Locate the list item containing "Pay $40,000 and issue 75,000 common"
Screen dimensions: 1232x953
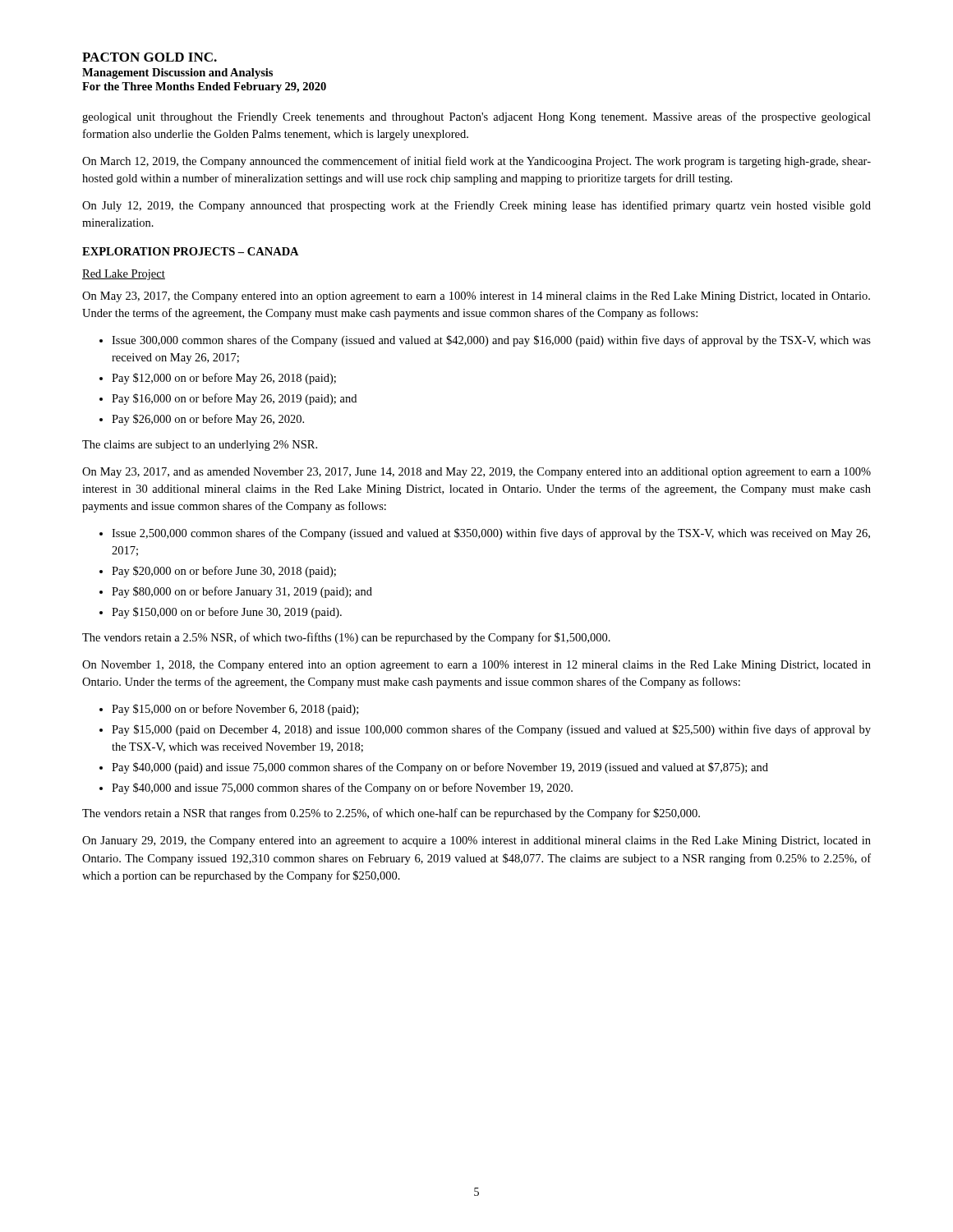pyautogui.click(x=342, y=788)
